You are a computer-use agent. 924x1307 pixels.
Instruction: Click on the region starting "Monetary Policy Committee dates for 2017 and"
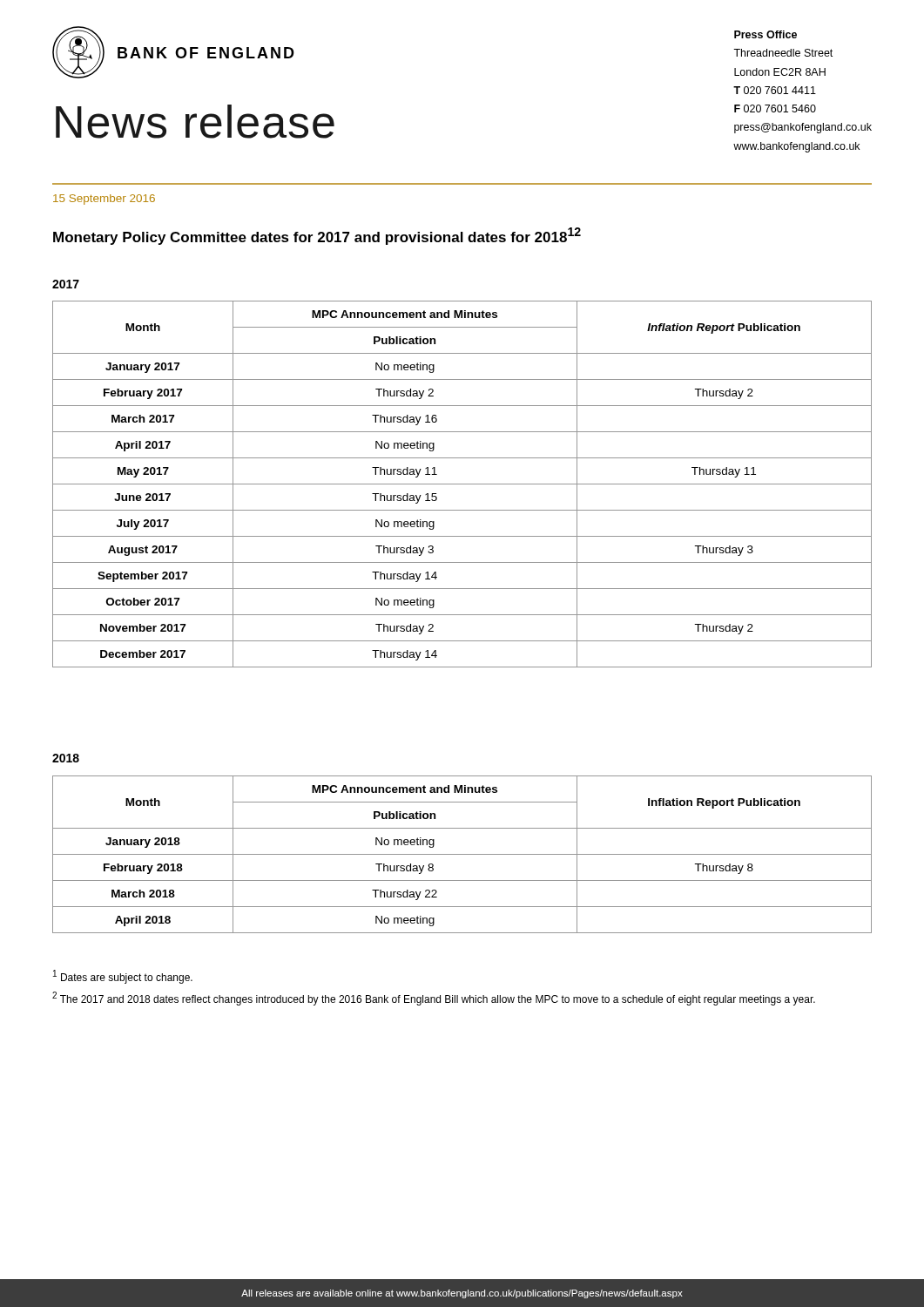(317, 235)
